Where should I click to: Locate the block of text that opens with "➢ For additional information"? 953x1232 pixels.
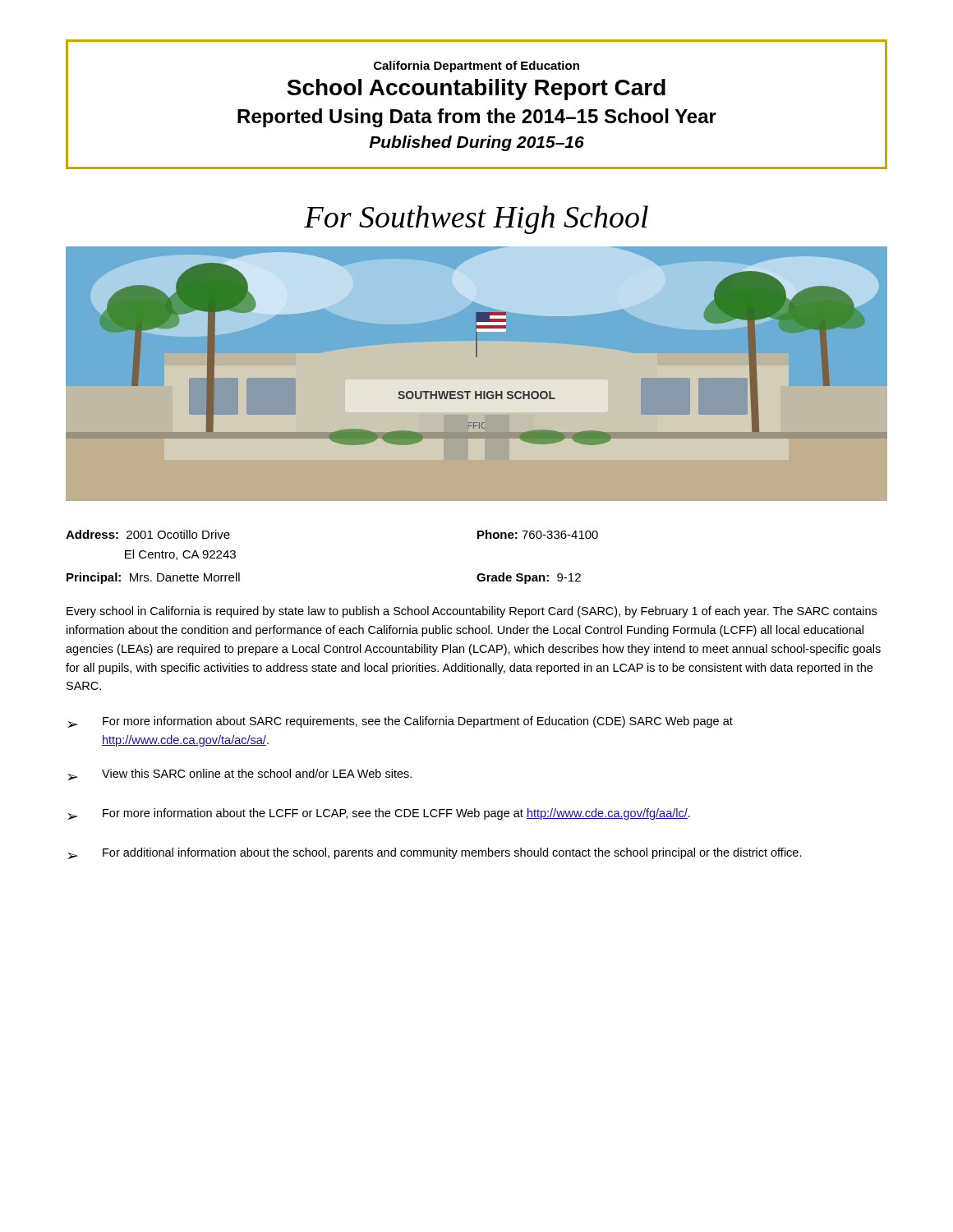pyautogui.click(x=434, y=856)
